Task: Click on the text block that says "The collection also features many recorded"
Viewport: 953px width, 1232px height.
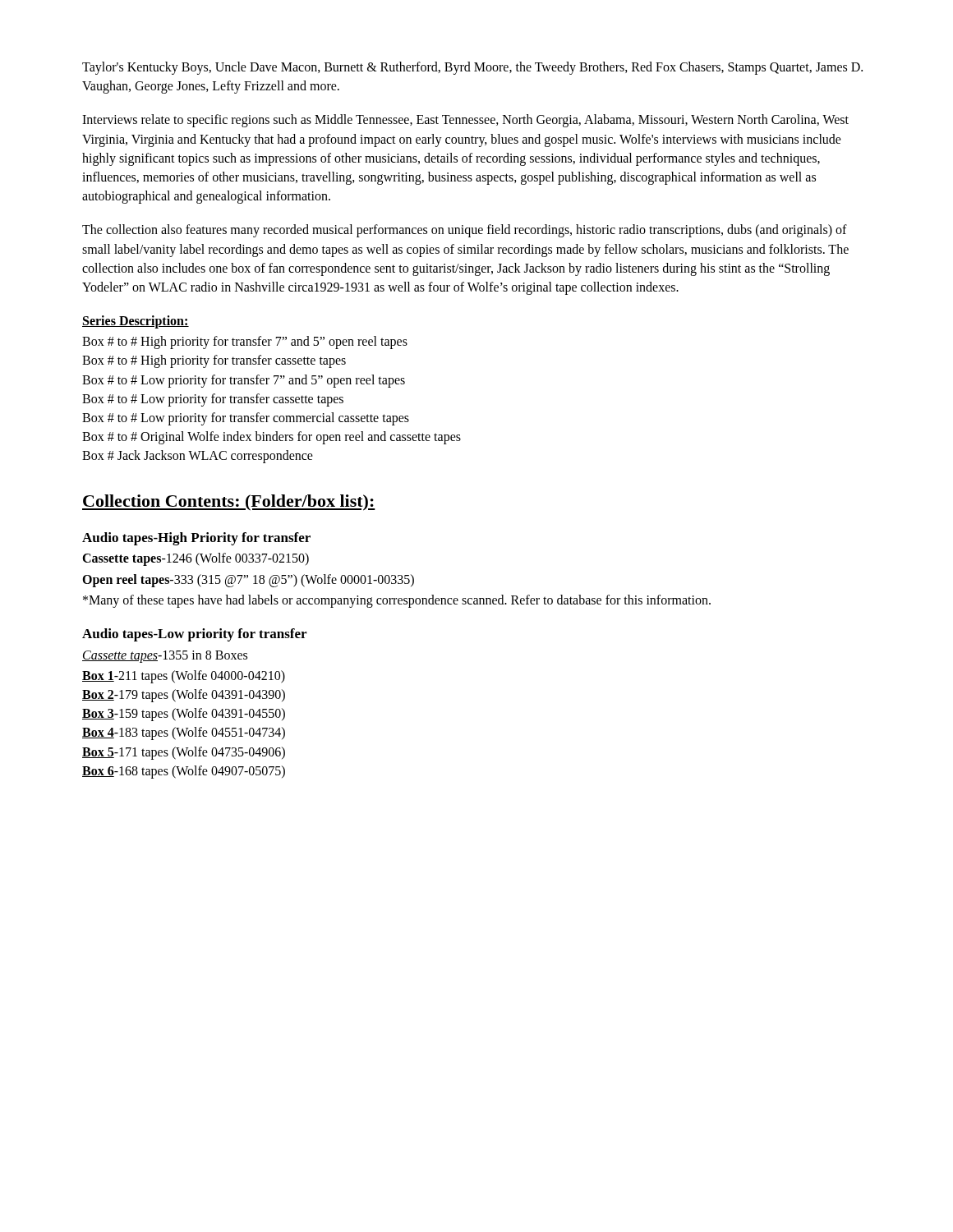Action: coord(465,258)
